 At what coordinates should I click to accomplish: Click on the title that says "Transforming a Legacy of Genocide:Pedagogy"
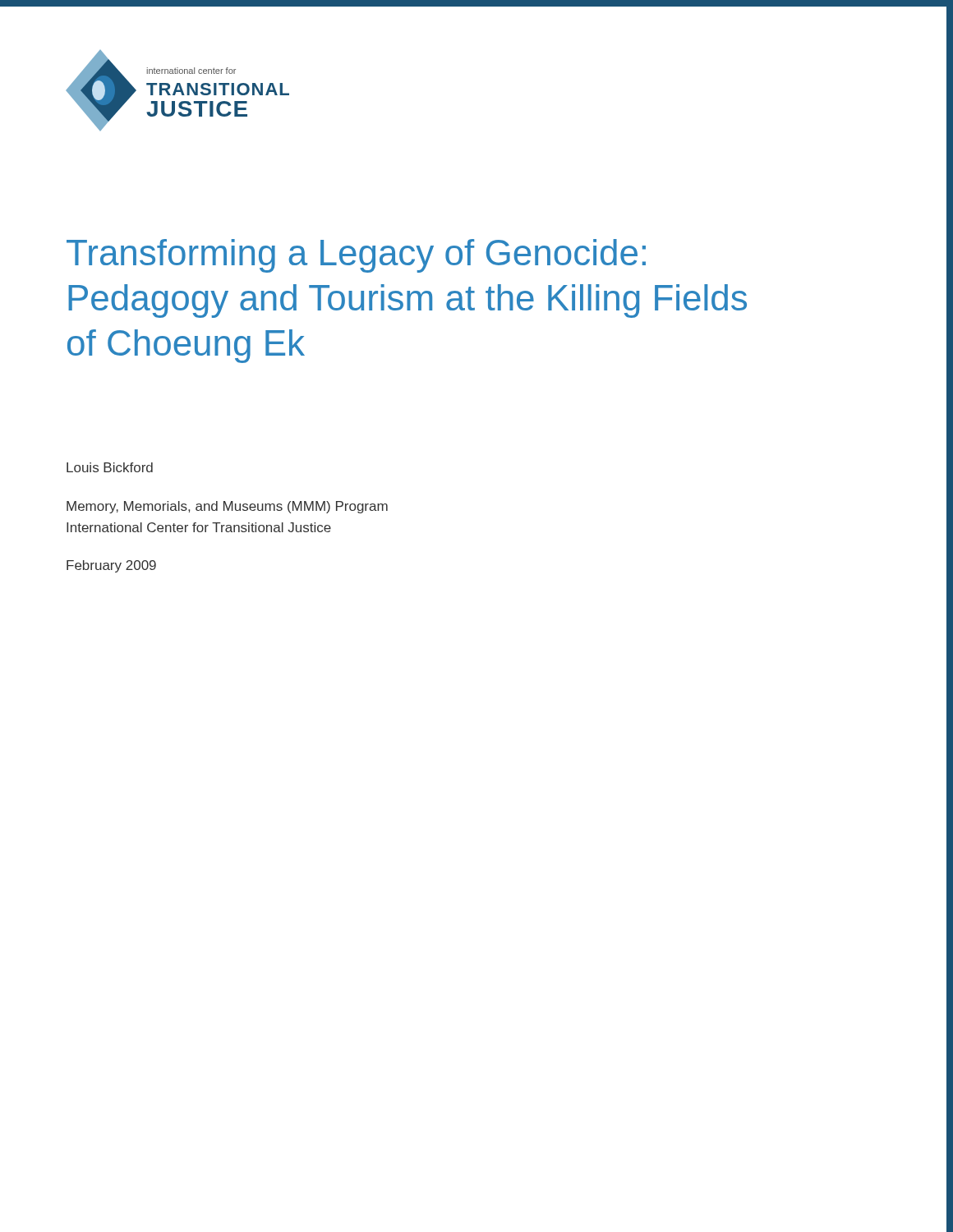[x=435, y=298]
